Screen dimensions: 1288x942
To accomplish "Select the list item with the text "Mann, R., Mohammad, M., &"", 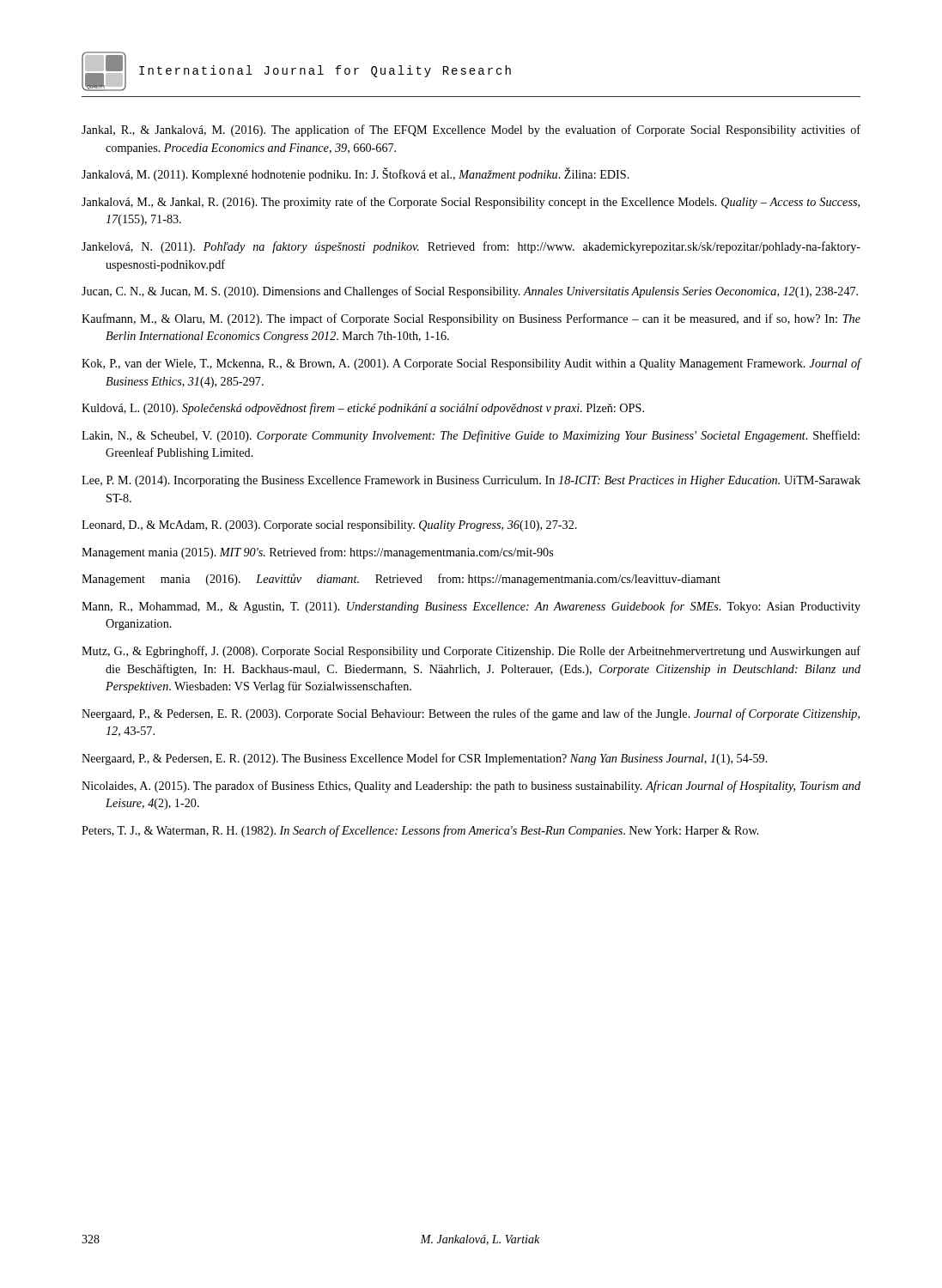I will [x=471, y=615].
